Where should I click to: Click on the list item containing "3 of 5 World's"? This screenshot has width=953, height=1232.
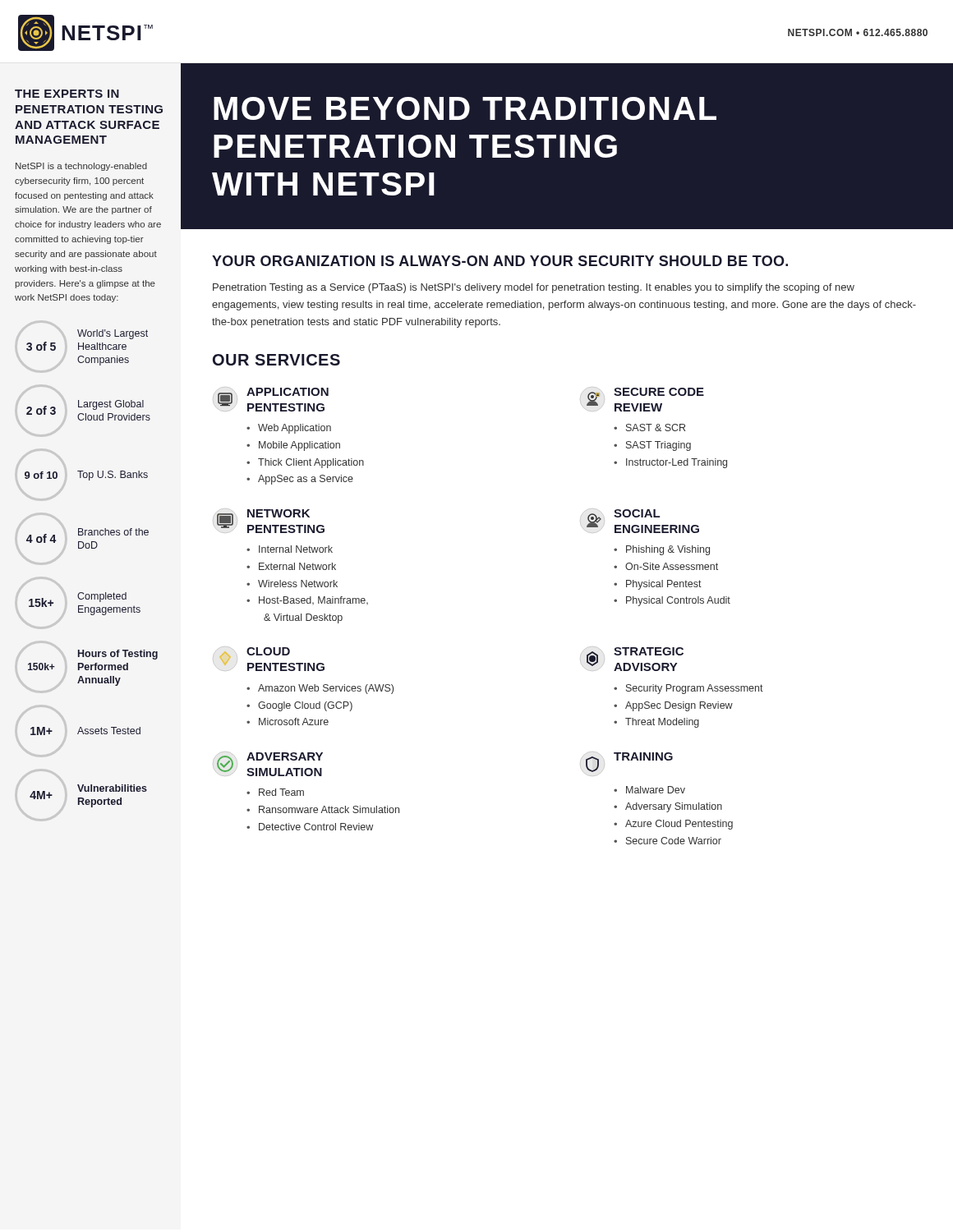tap(90, 347)
